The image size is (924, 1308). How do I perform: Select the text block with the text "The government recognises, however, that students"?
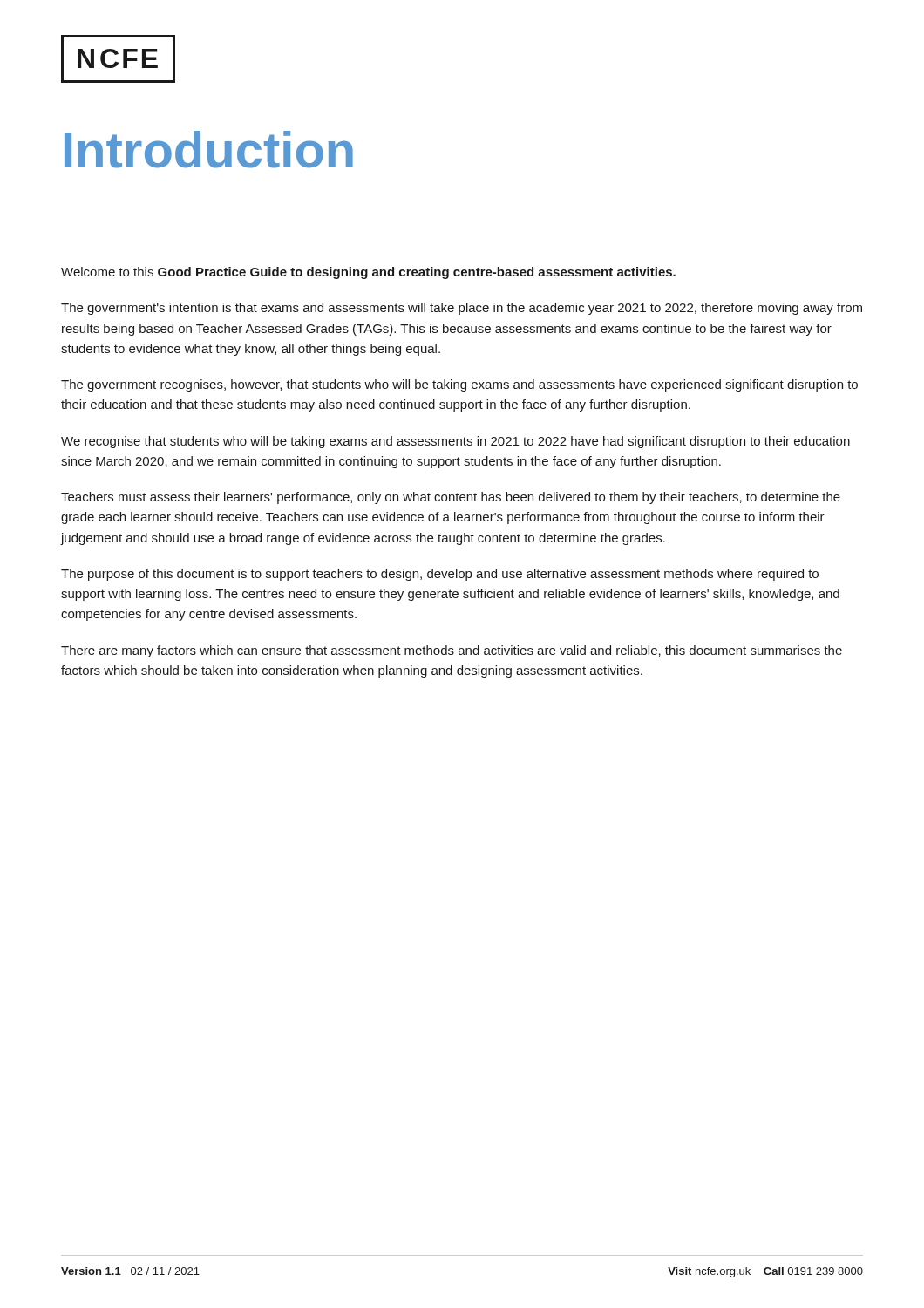460,394
